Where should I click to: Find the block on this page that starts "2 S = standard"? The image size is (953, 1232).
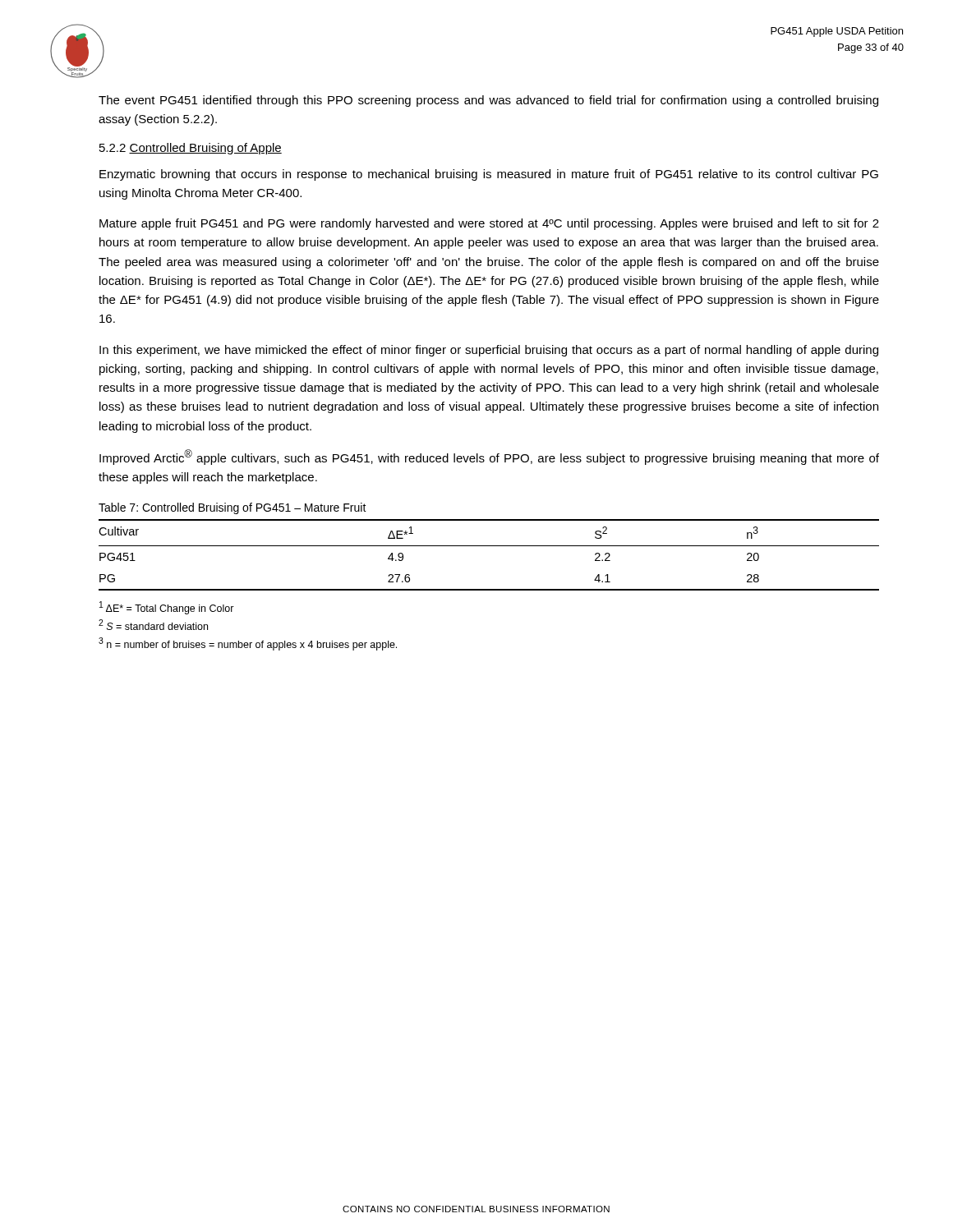pos(154,625)
